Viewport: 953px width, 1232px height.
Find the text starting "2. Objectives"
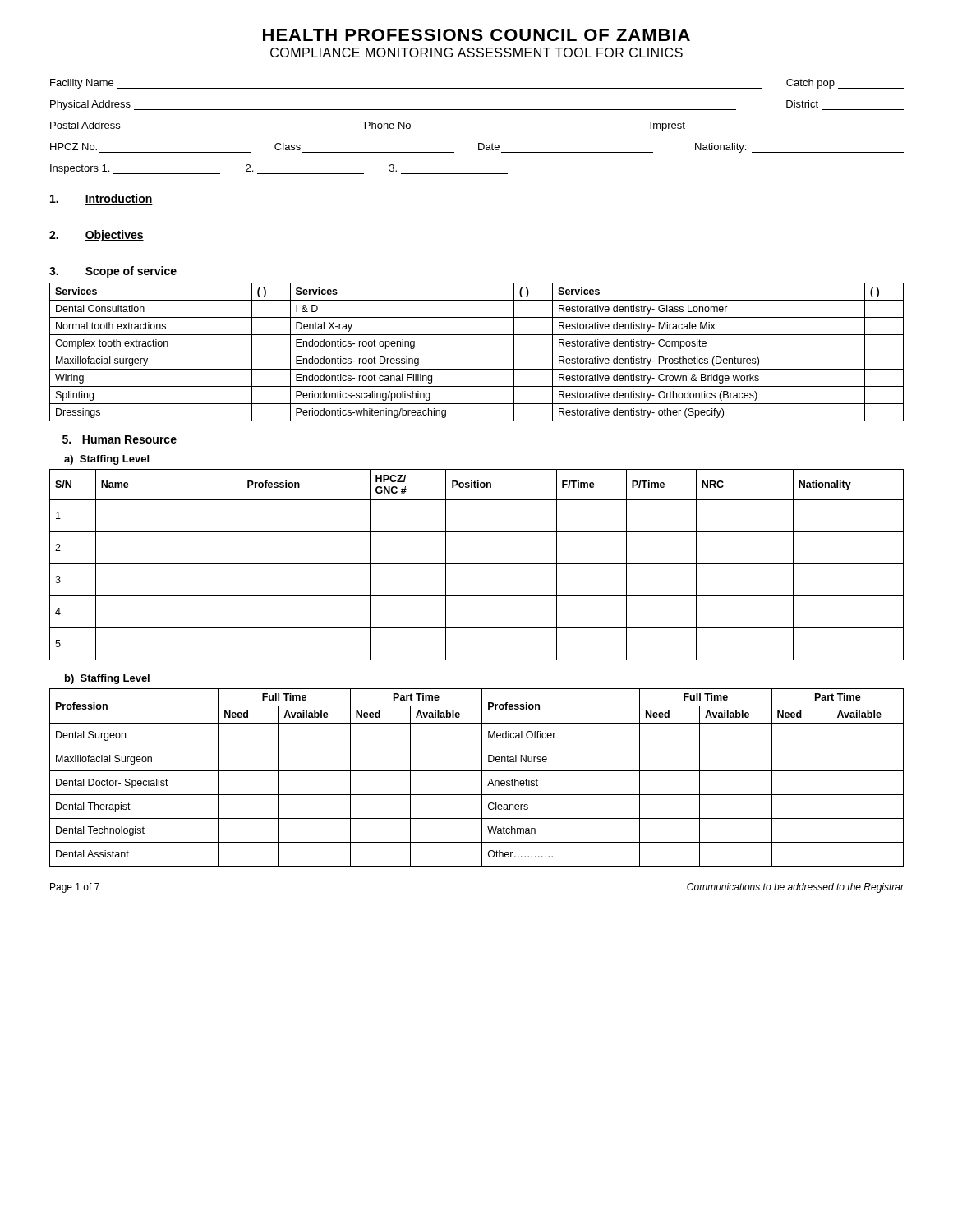96,235
